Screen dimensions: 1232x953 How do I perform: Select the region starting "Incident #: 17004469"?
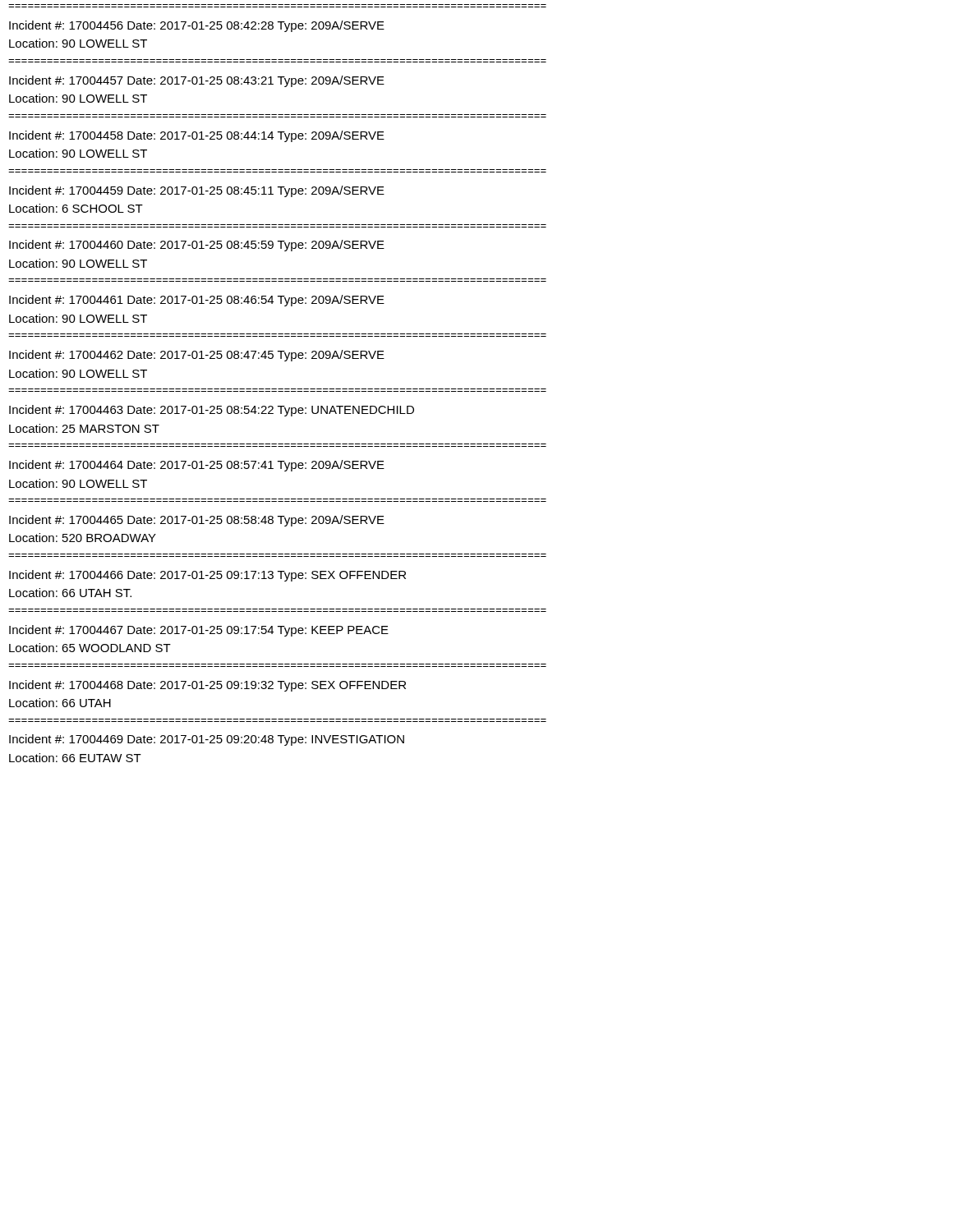click(x=207, y=740)
